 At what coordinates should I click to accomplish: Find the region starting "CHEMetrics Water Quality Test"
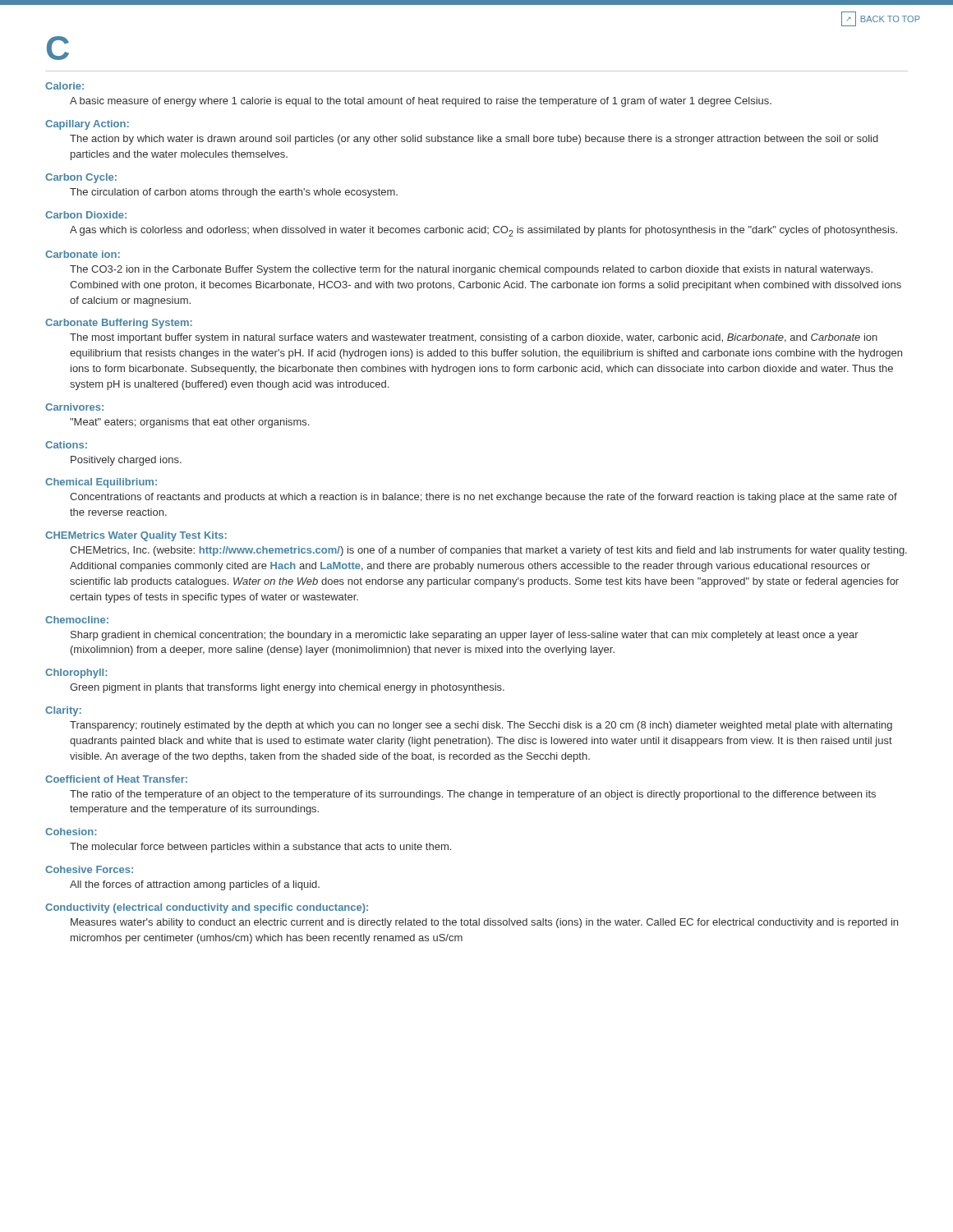click(136, 535)
